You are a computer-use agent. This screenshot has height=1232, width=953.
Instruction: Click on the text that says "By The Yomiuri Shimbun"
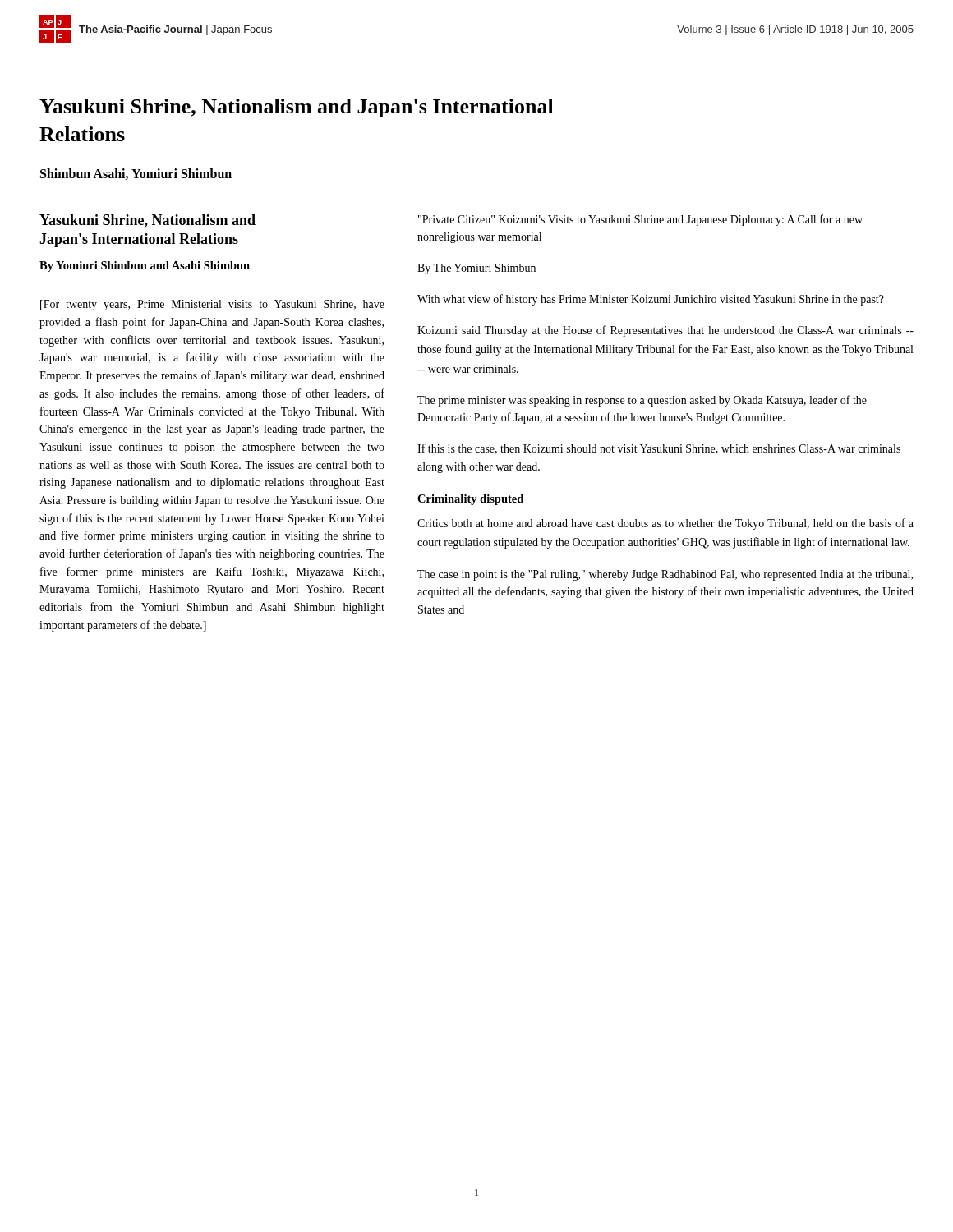(x=477, y=268)
